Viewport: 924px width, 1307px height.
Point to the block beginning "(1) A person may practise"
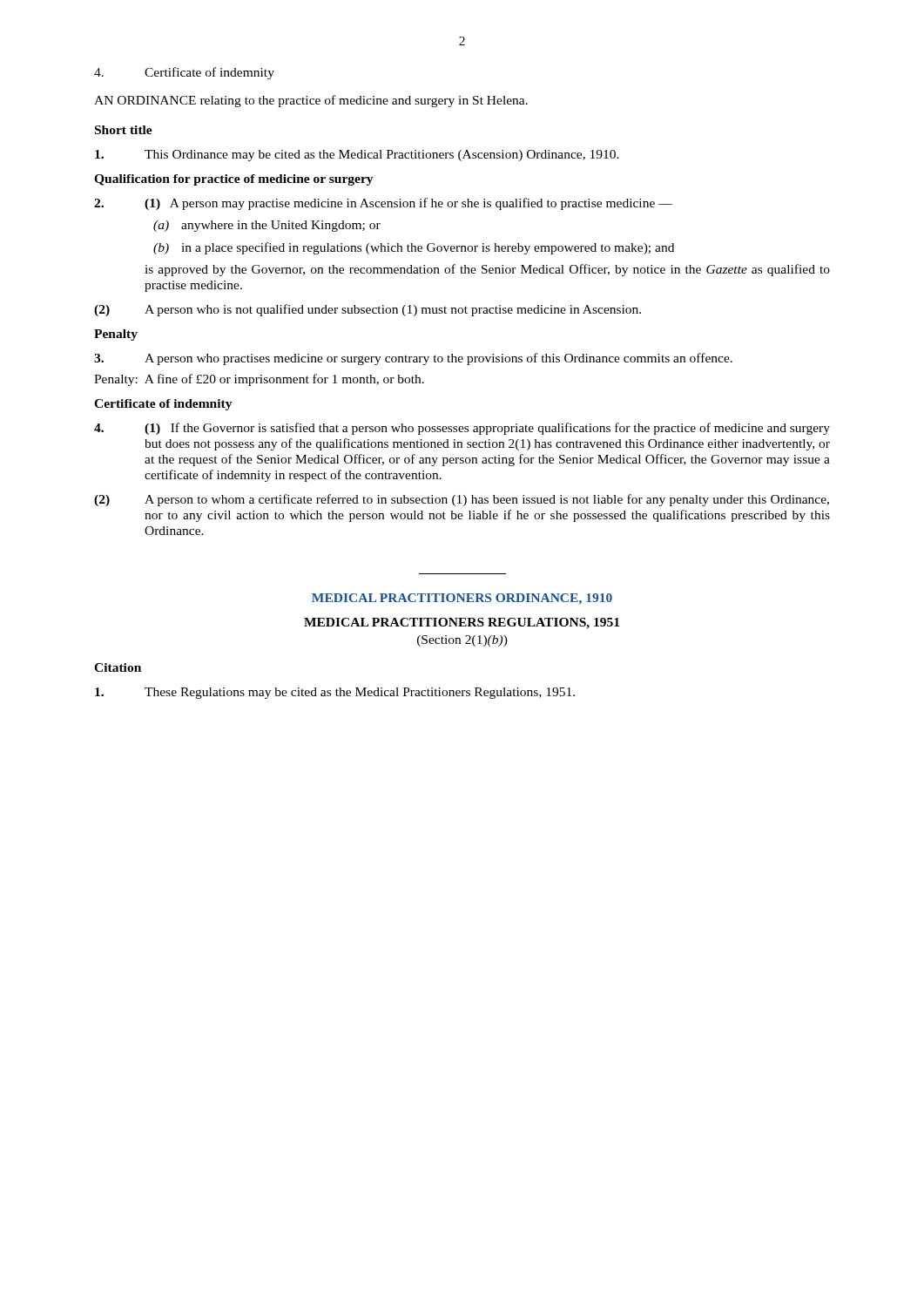pos(462,256)
